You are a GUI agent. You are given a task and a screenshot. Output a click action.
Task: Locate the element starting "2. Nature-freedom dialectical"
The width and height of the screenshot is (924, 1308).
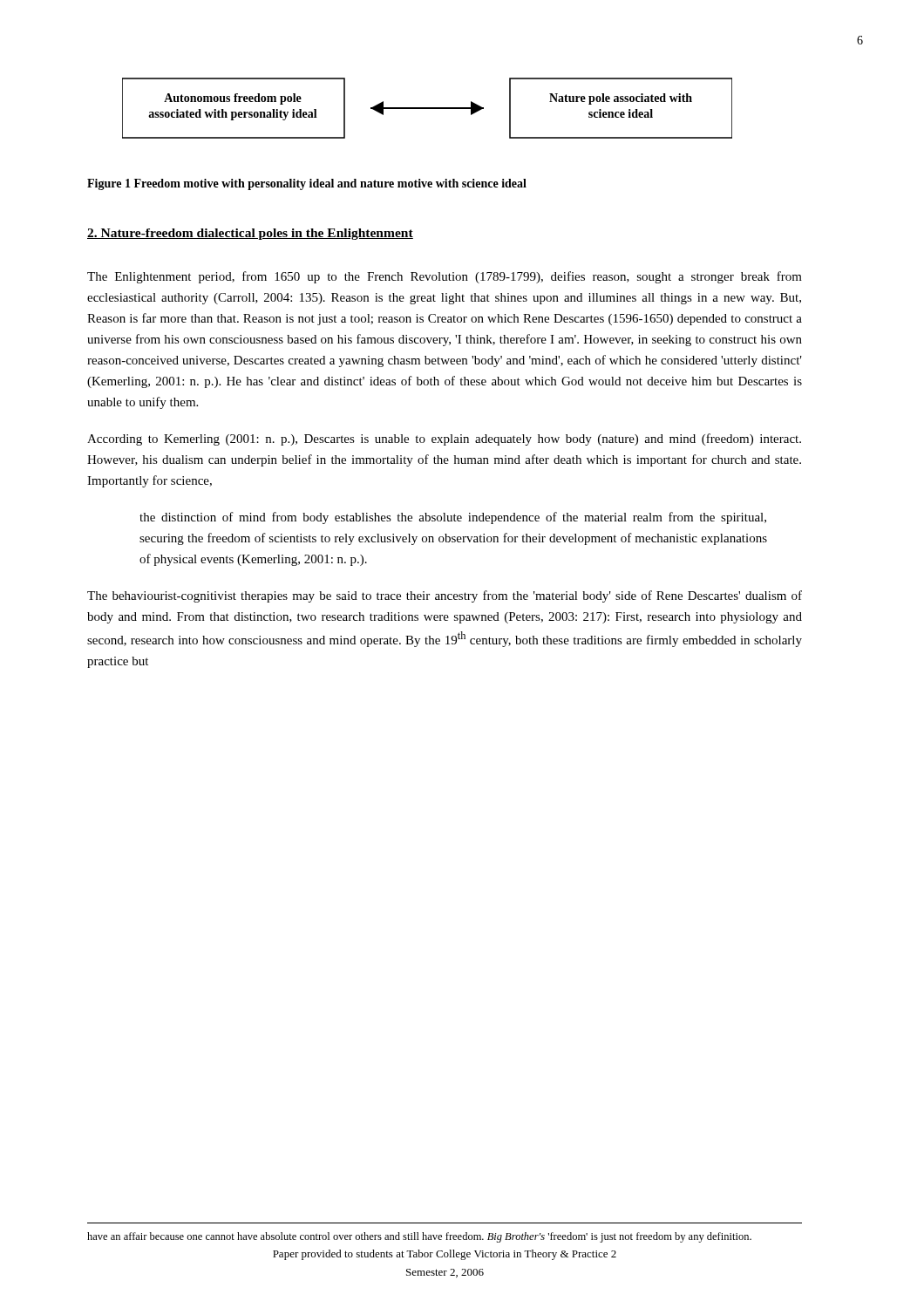coord(250,233)
